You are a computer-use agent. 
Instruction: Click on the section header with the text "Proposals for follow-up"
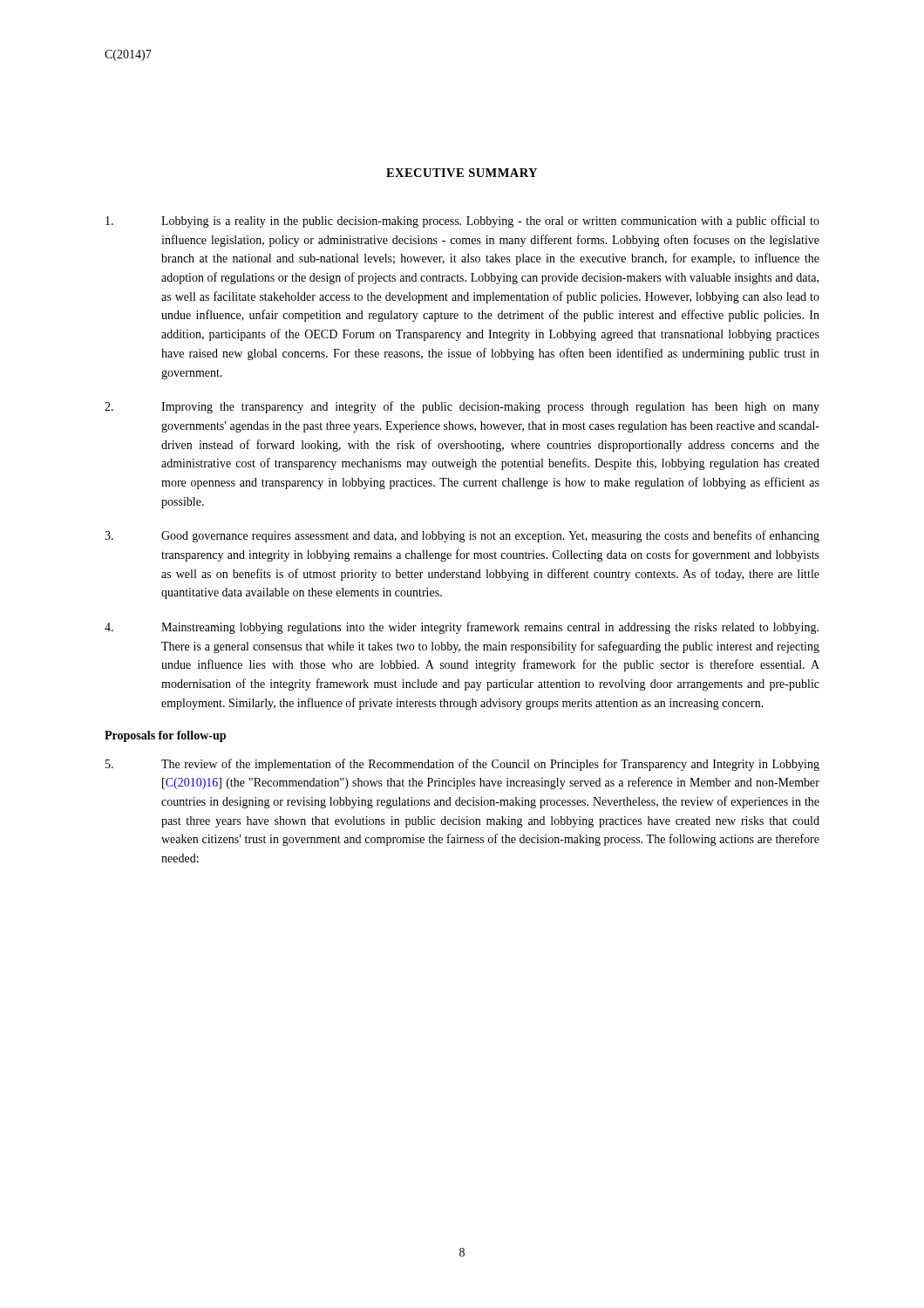point(165,735)
